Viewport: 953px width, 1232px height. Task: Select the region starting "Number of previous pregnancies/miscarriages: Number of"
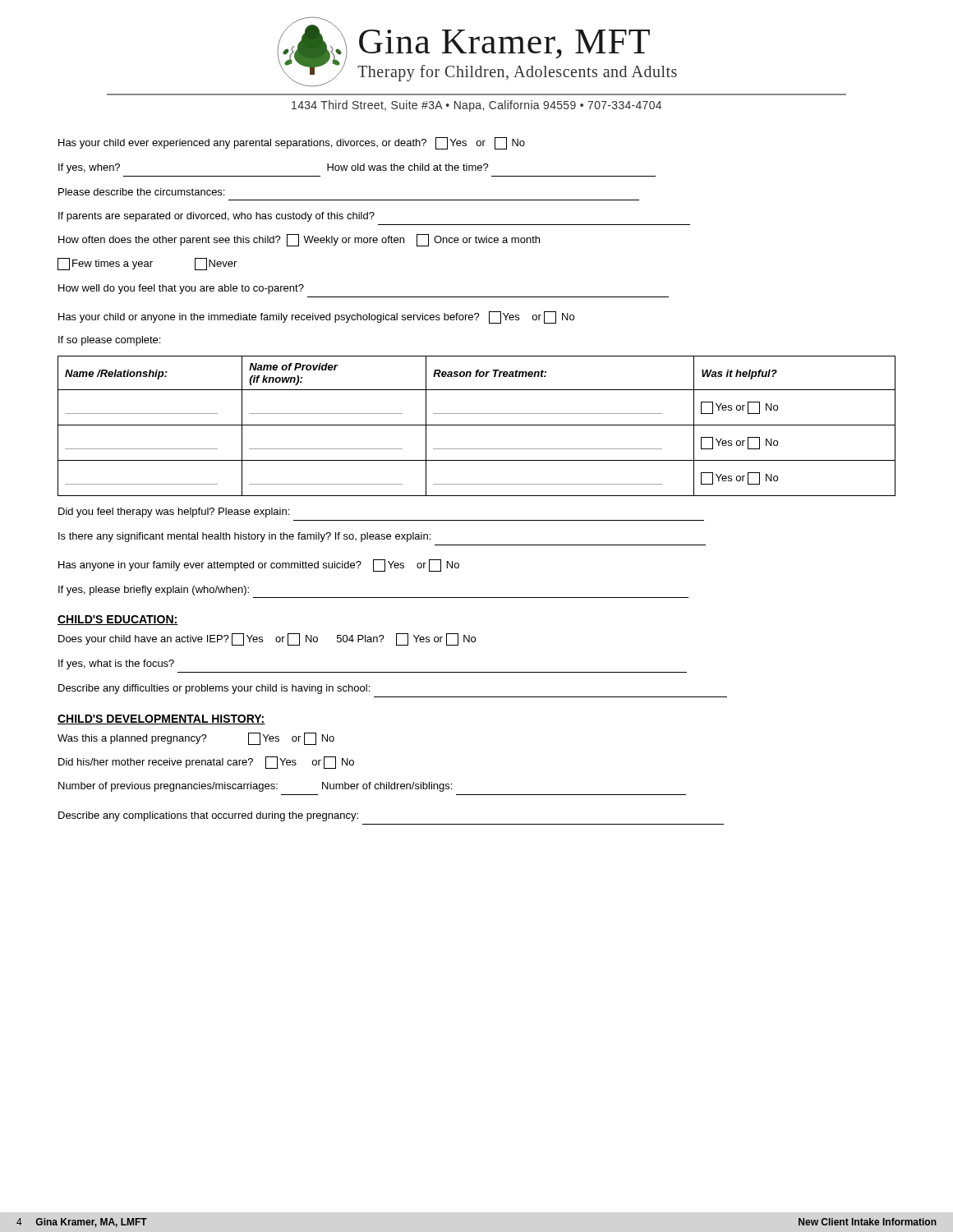(x=372, y=786)
